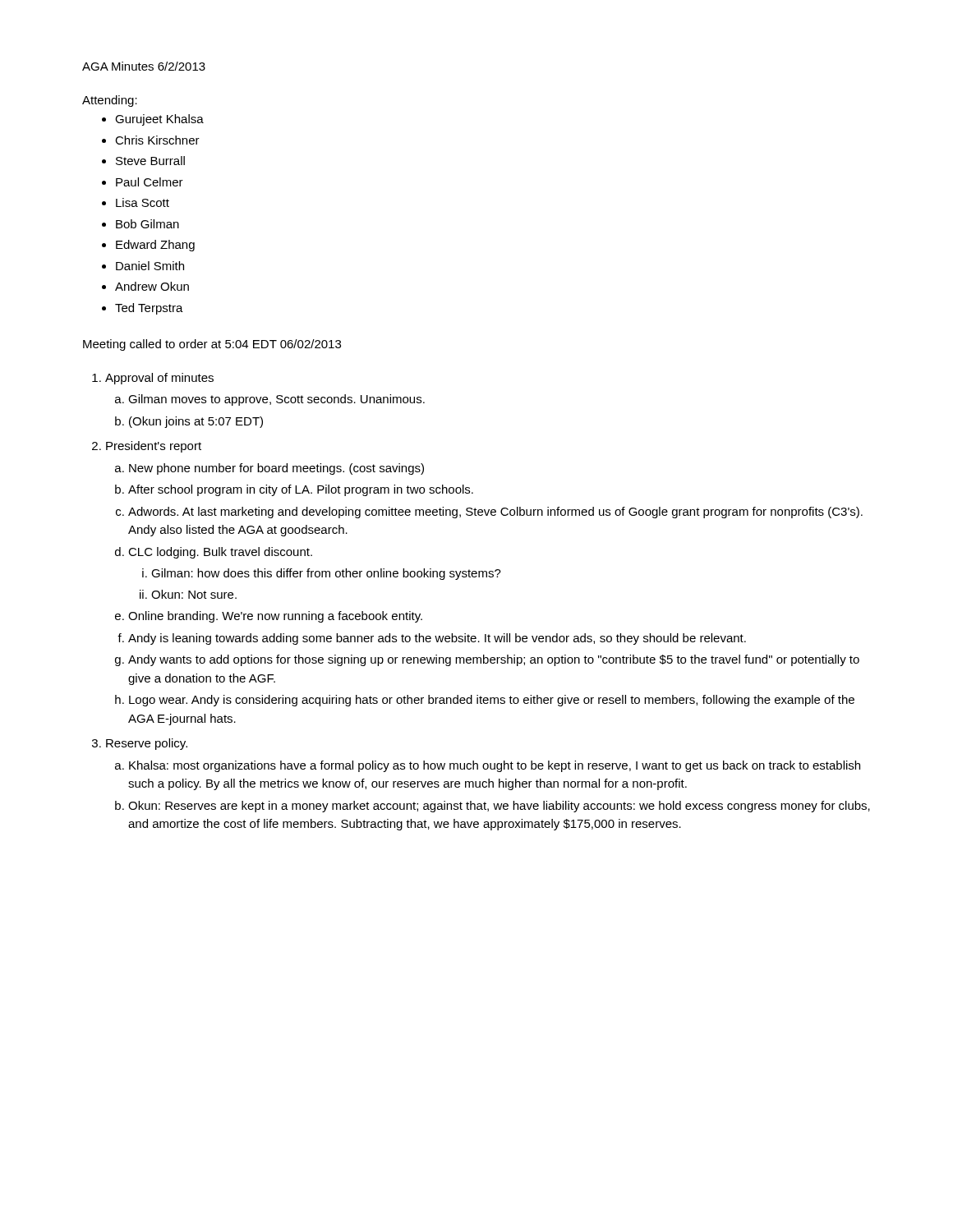Find the text starting "President's report New phone number for board"
953x1232 pixels.
(x=488, y=583)
